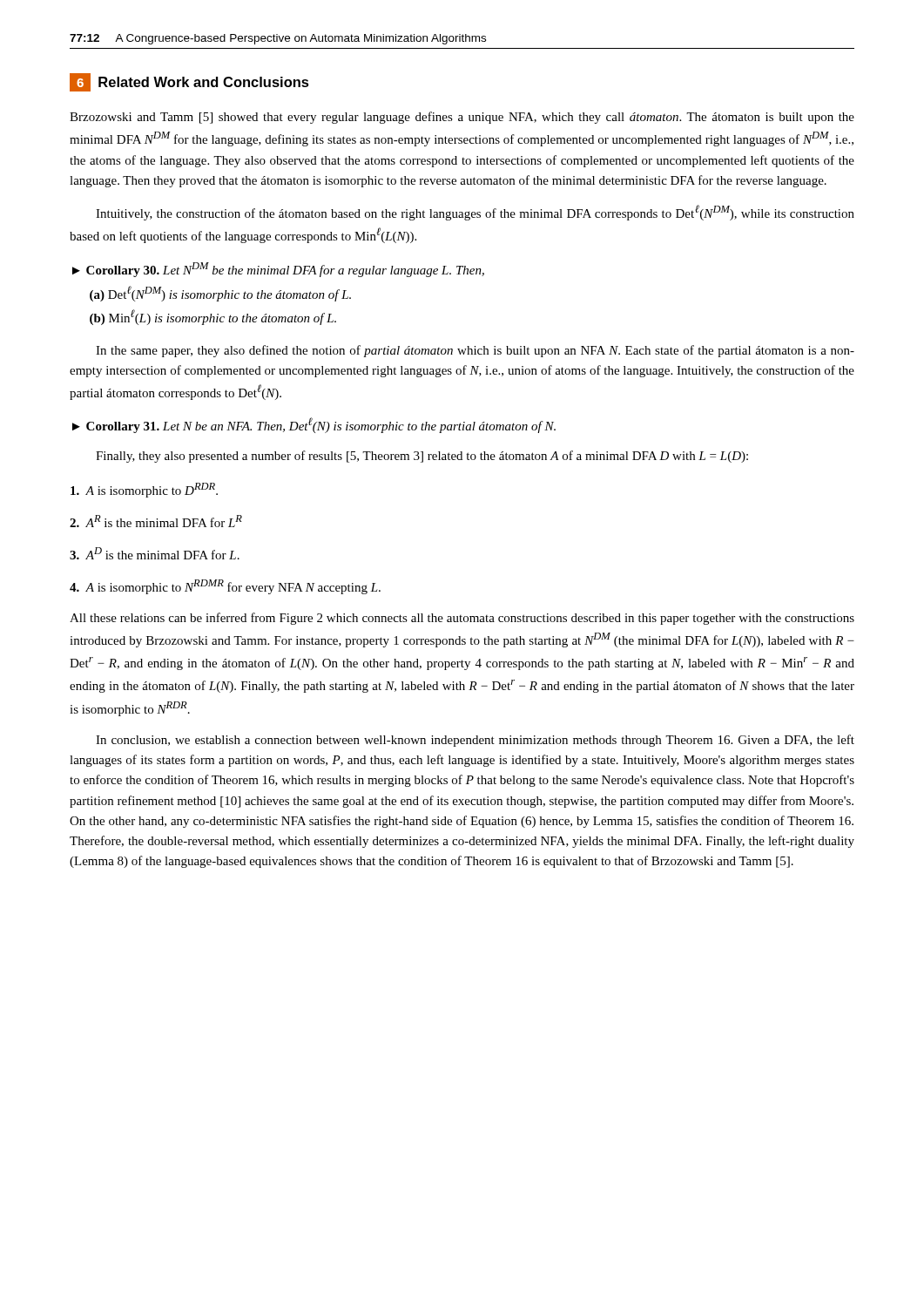Locate the text starting "6 Related Work and Conclusions"
Image resolution: width=924 pixels, height=1307 pixels.
coord(189,82)
